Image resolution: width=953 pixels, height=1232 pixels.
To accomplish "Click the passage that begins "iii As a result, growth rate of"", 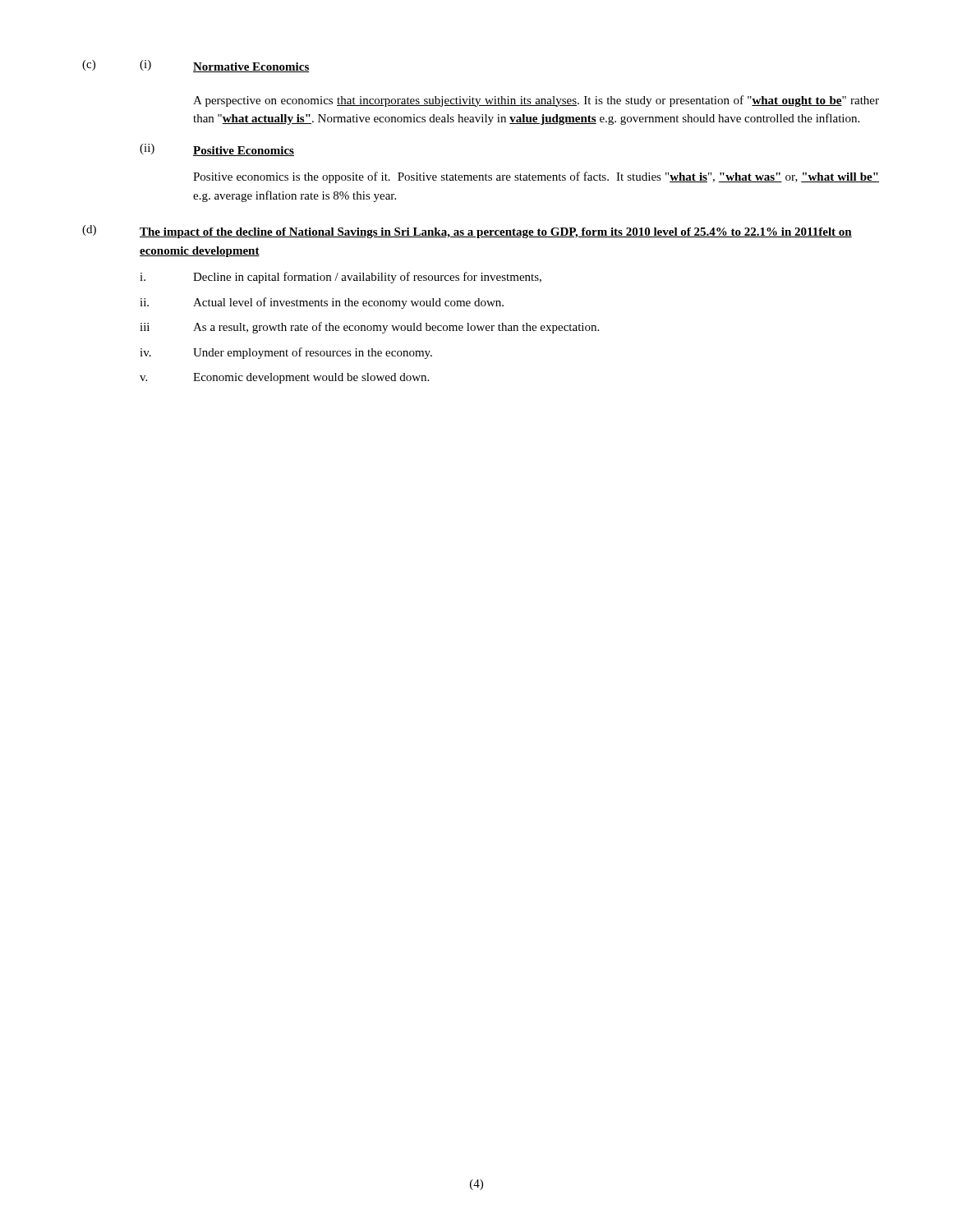I will [x=509, y=327].
